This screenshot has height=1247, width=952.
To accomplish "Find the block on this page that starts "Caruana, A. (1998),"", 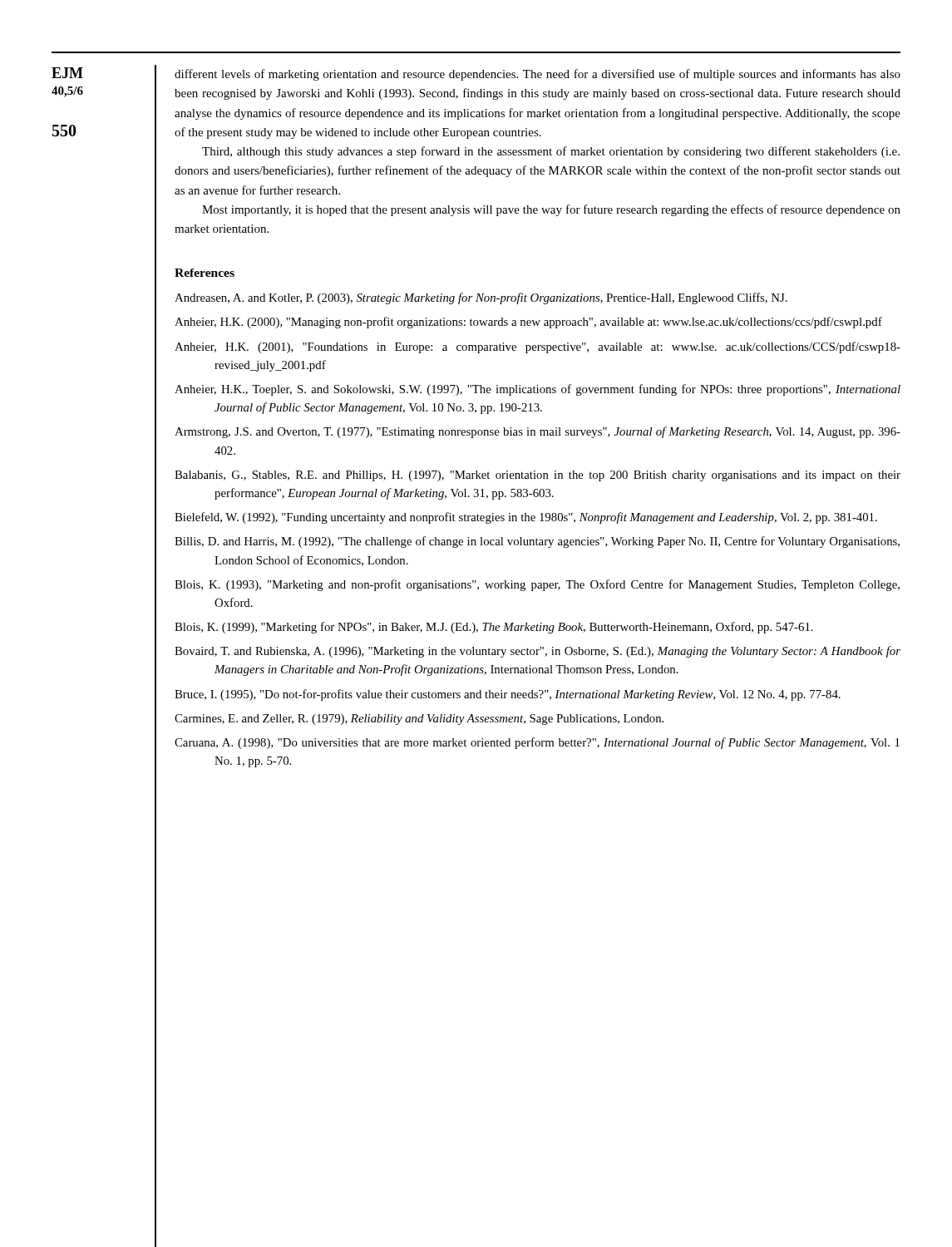I will coord(538,752).
